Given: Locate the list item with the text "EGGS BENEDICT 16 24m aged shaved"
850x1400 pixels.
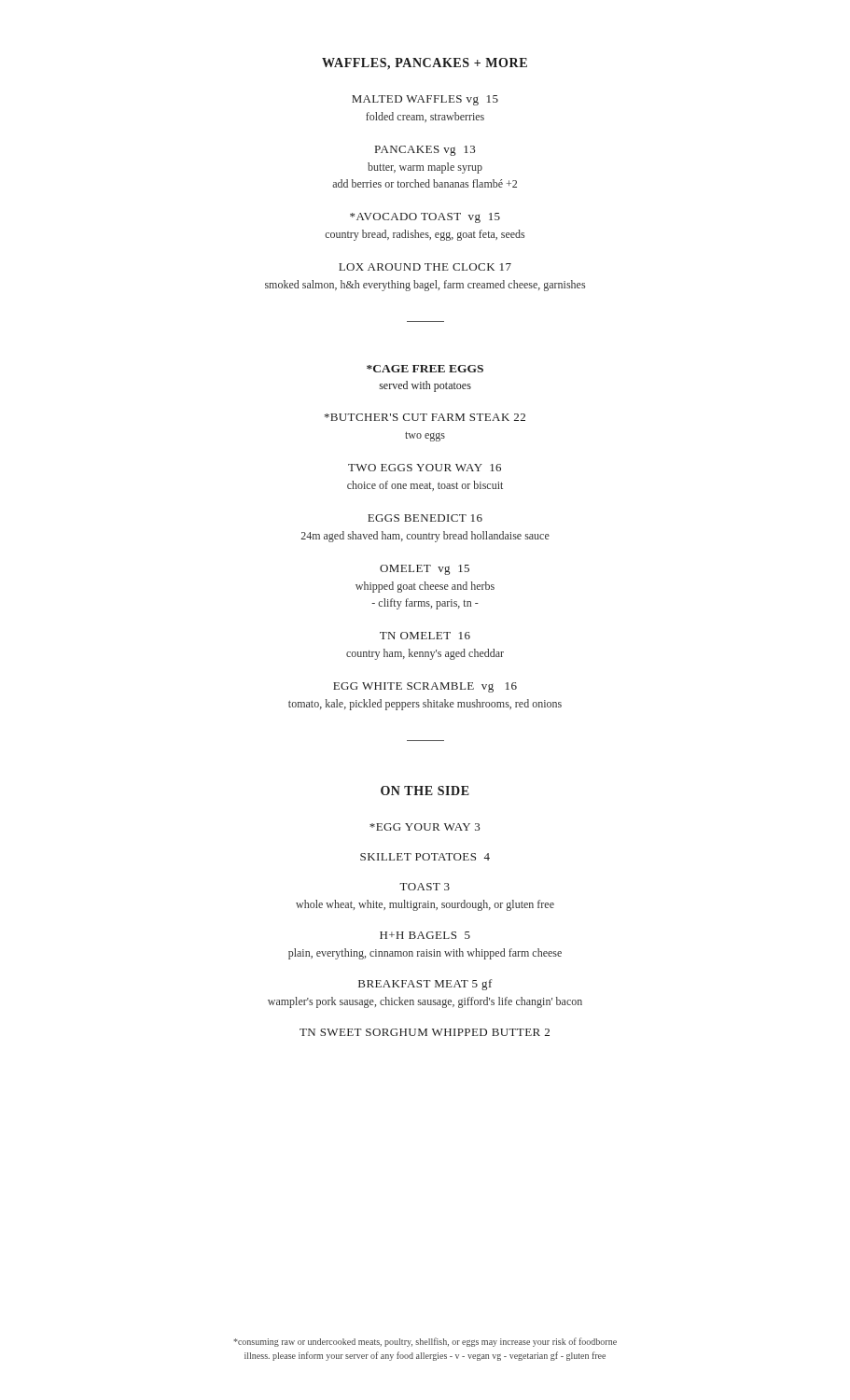Looking at the screenshot, I should pos(425,527).
